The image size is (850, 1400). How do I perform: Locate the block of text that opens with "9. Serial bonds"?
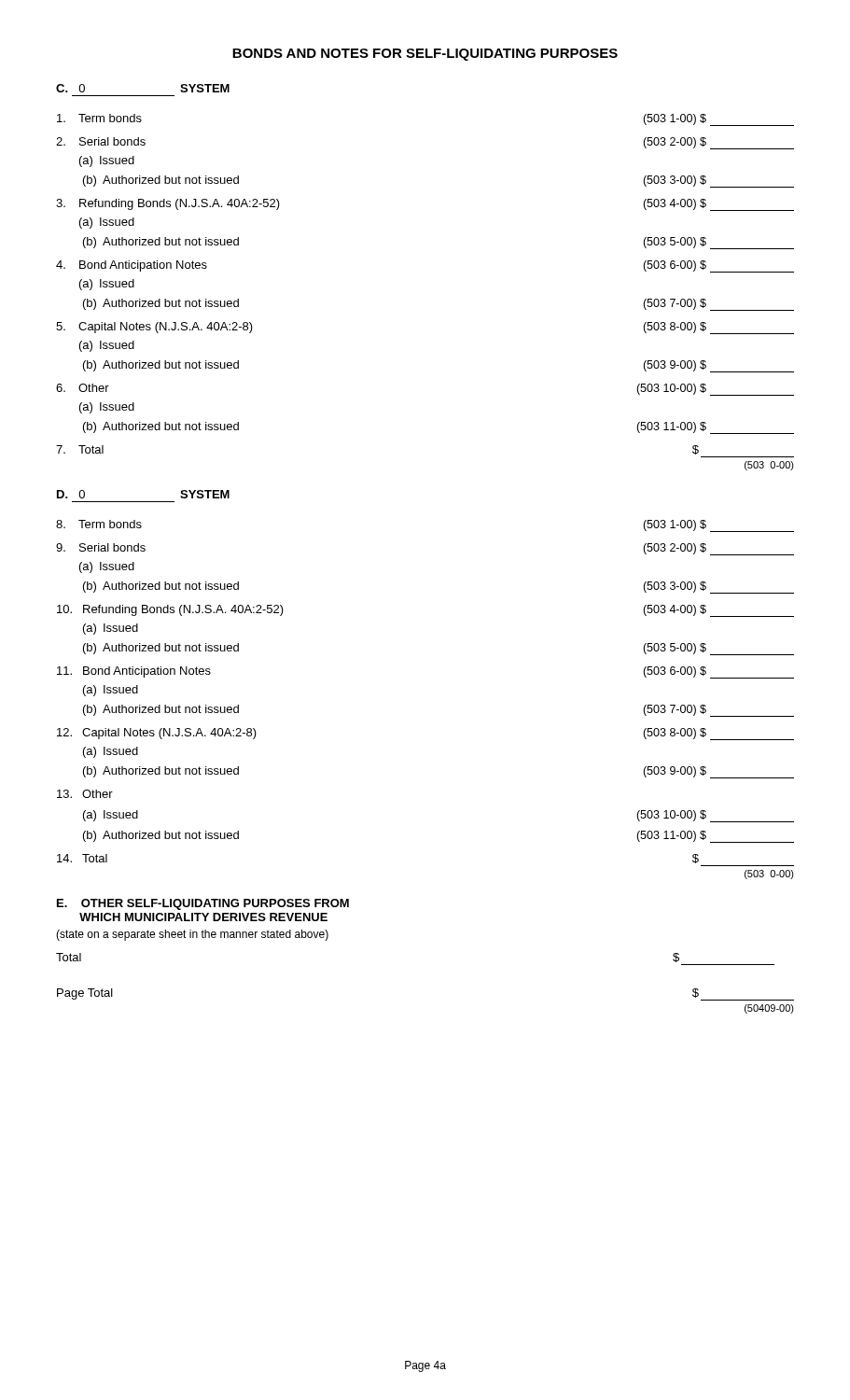coord(108,549)
